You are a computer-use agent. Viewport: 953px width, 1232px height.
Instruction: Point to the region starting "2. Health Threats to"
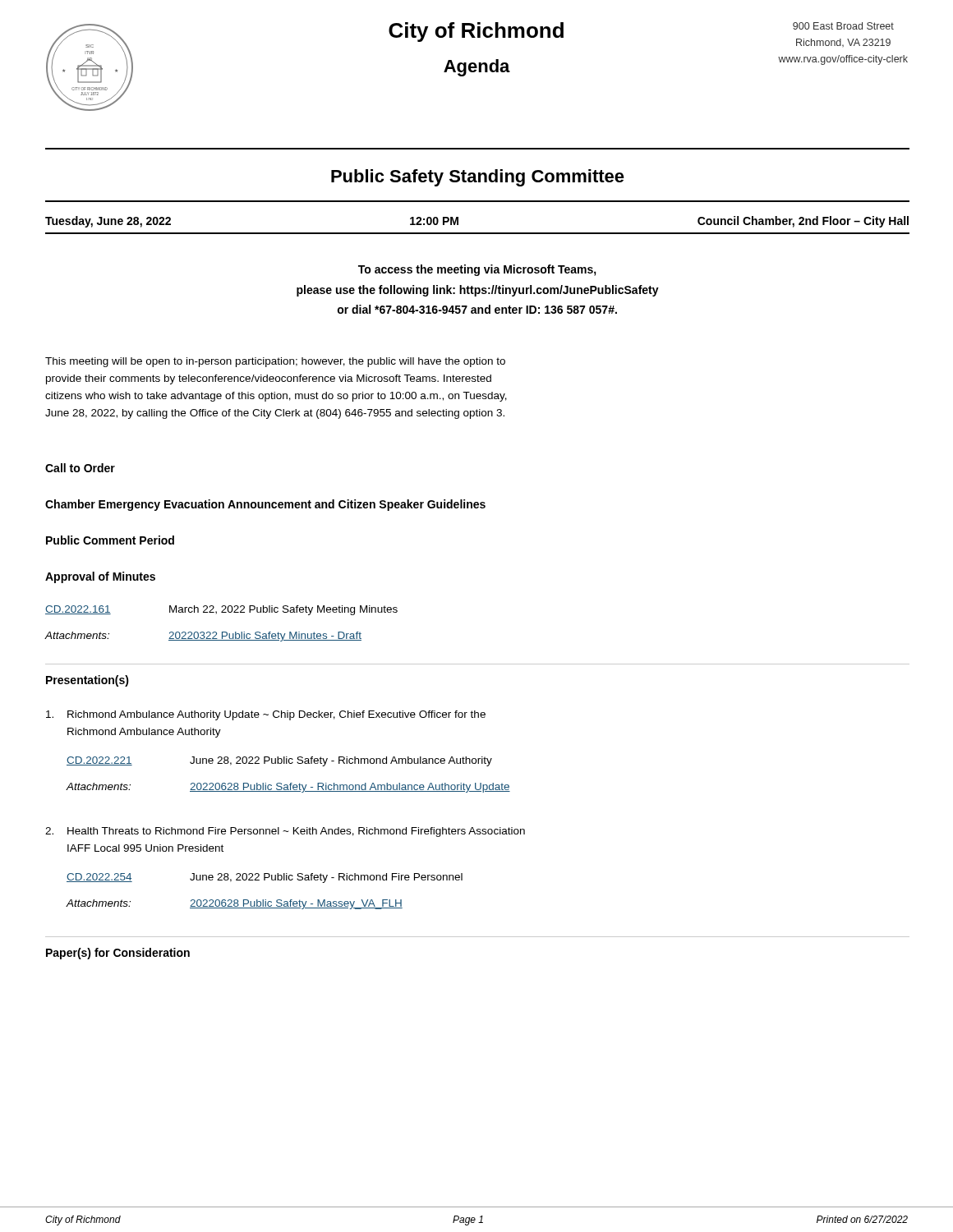point(477,840)
